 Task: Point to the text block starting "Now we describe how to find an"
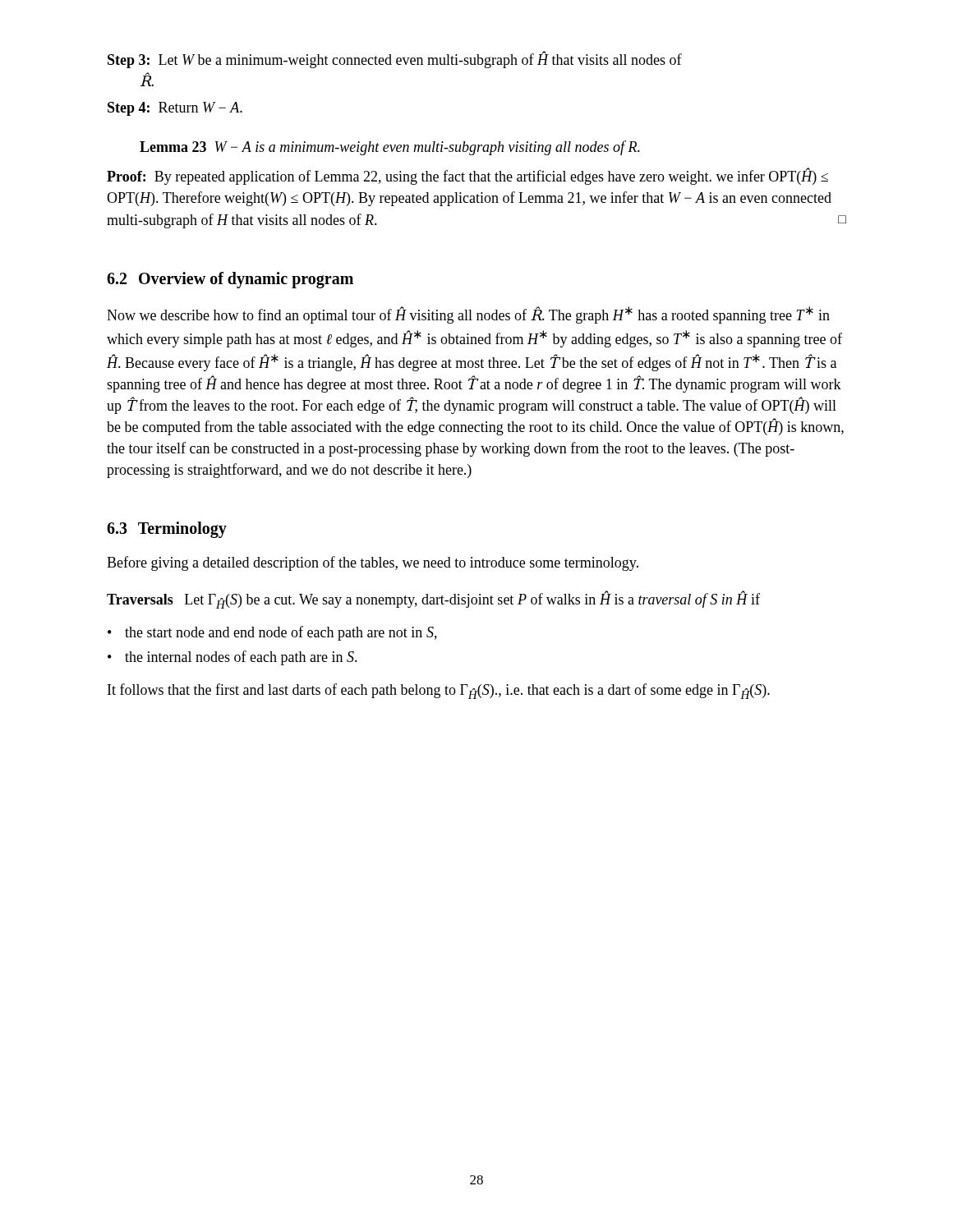476,391
